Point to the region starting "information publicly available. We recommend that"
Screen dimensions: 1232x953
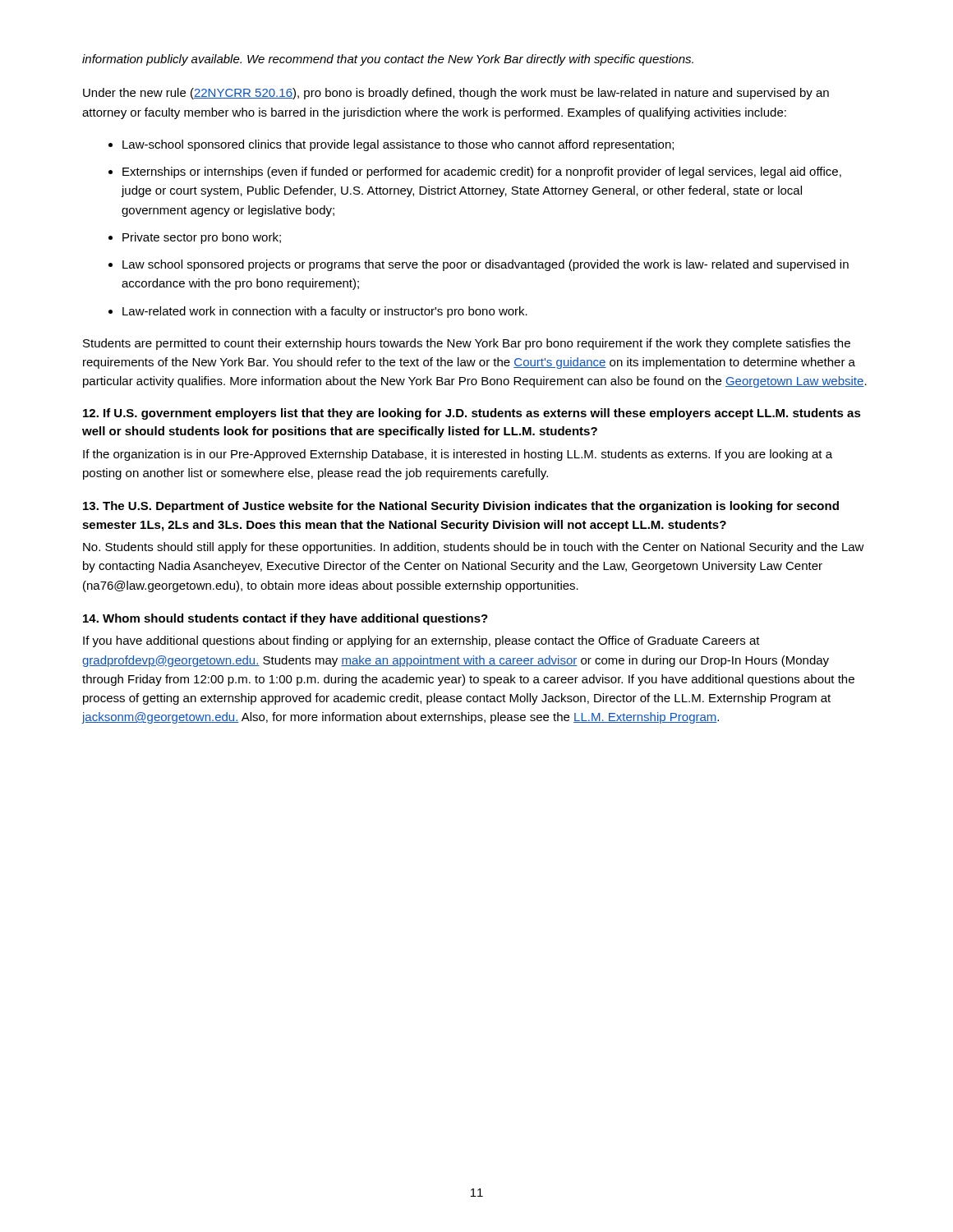coord(388,59)
